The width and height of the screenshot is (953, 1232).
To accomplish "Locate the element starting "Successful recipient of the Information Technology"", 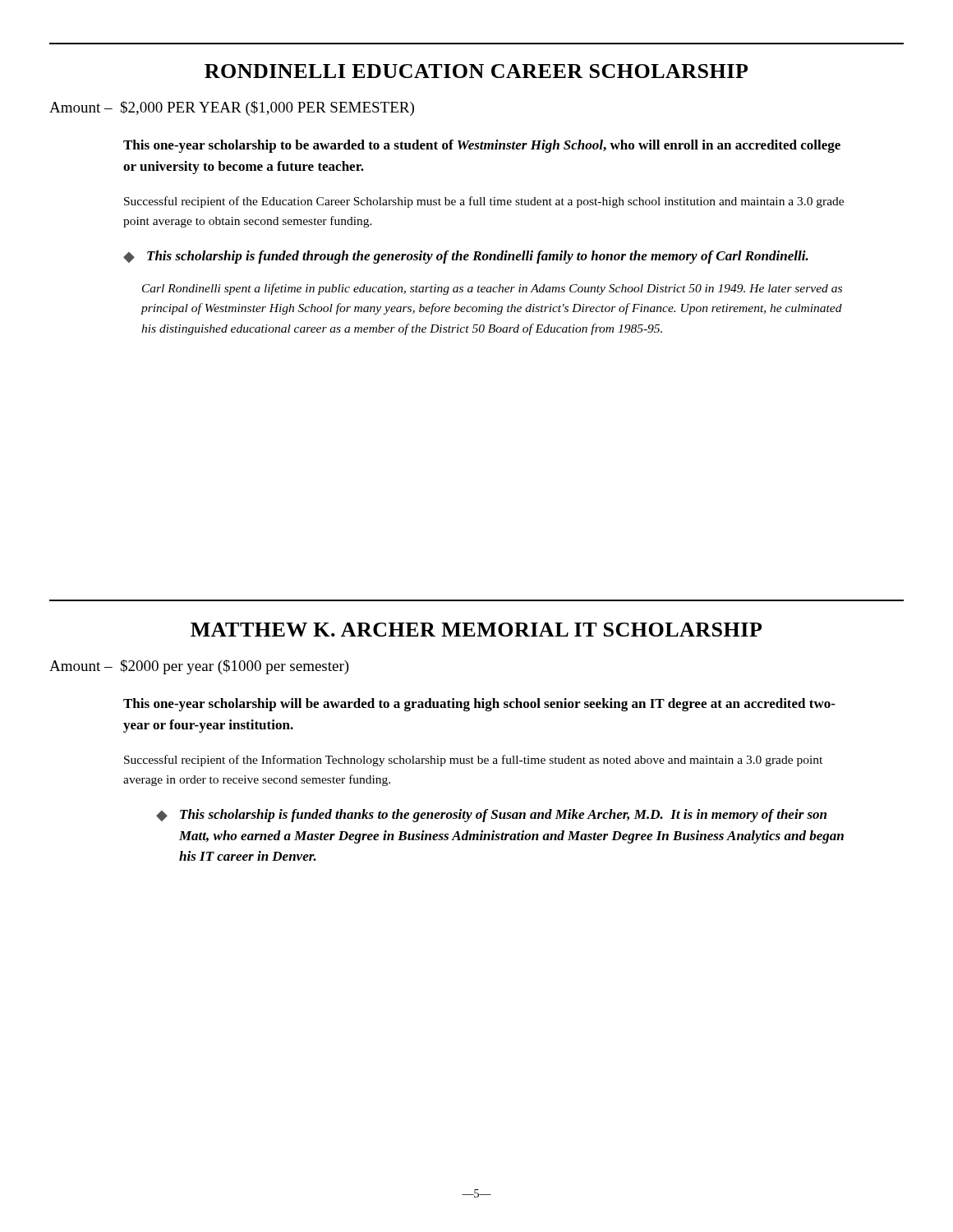I will [x=473, y=769].
